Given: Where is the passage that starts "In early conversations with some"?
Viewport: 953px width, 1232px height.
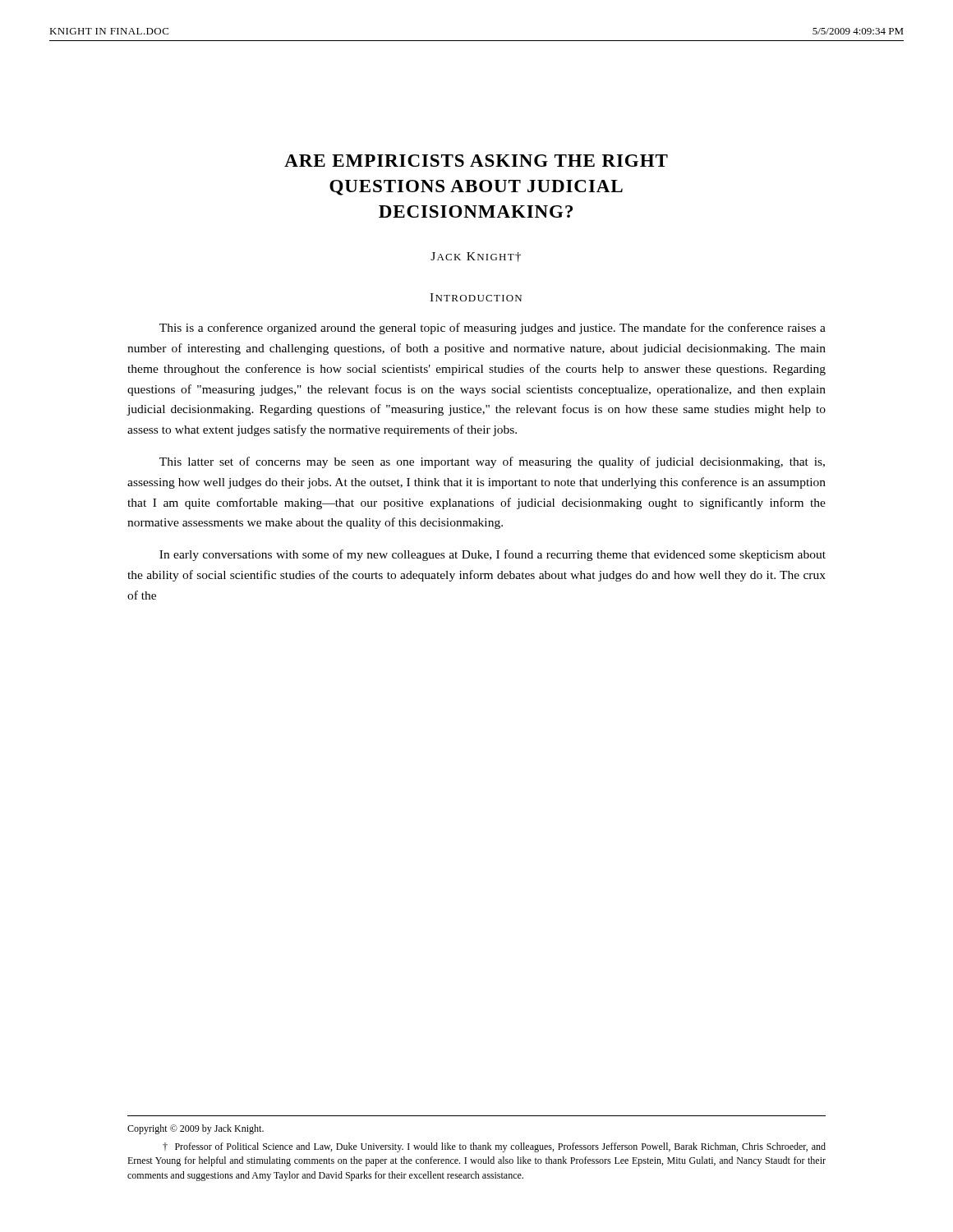Looking at the screenshot, I should tap(476, 574).
